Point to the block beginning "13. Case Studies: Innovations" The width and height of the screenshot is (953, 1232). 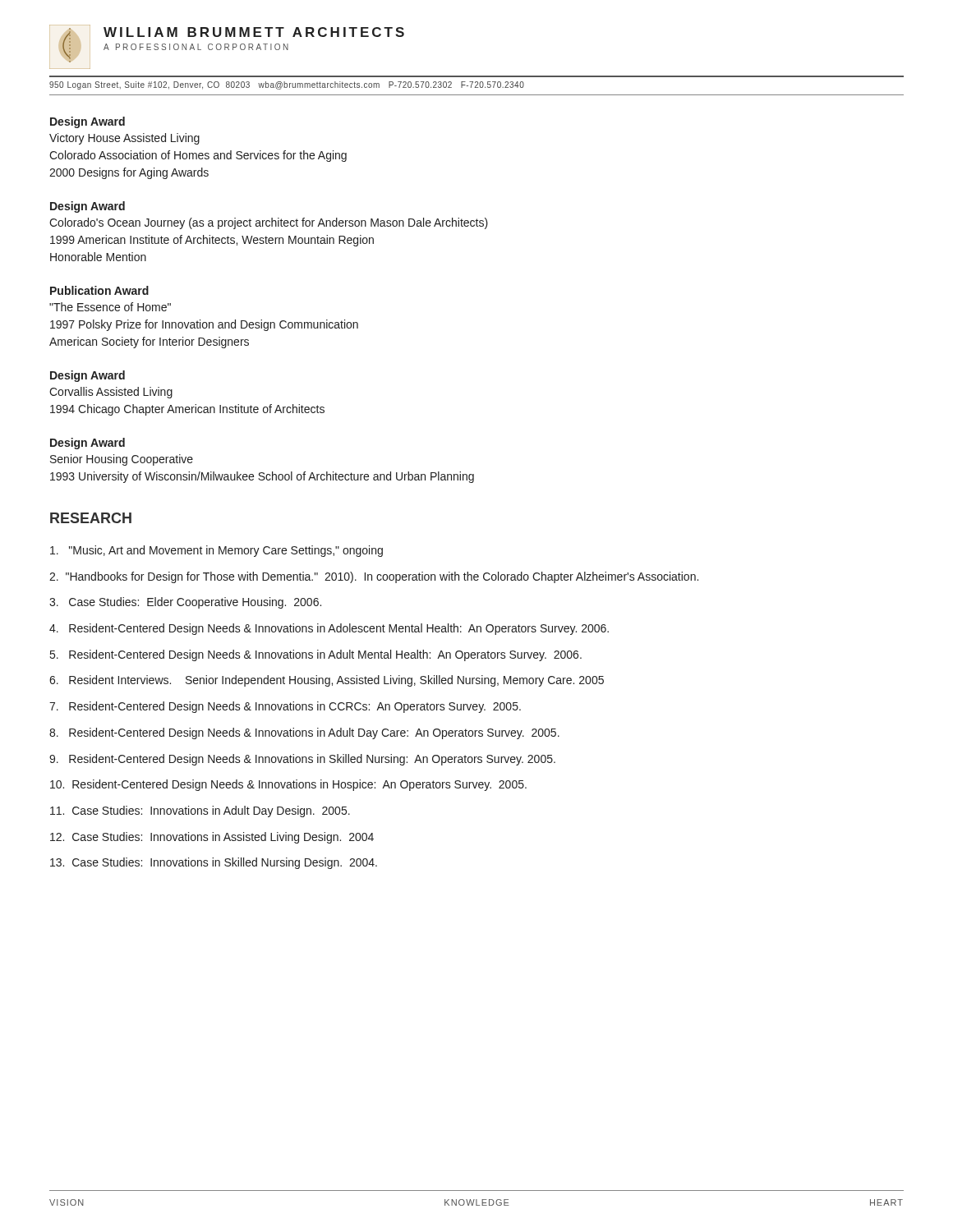[214, 863]
